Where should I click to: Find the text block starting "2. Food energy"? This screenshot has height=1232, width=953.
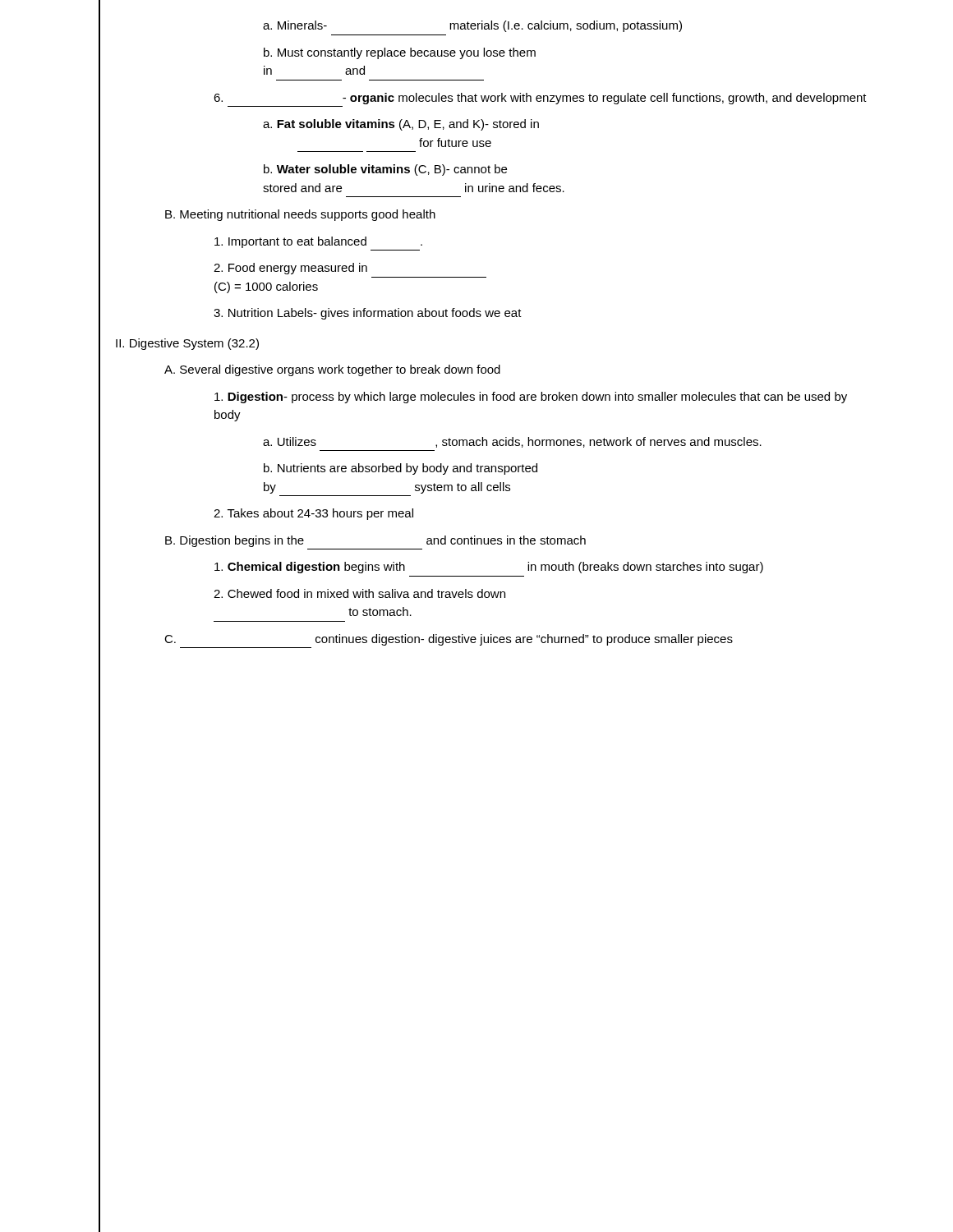pyautogui.click(x=350, y=277)
